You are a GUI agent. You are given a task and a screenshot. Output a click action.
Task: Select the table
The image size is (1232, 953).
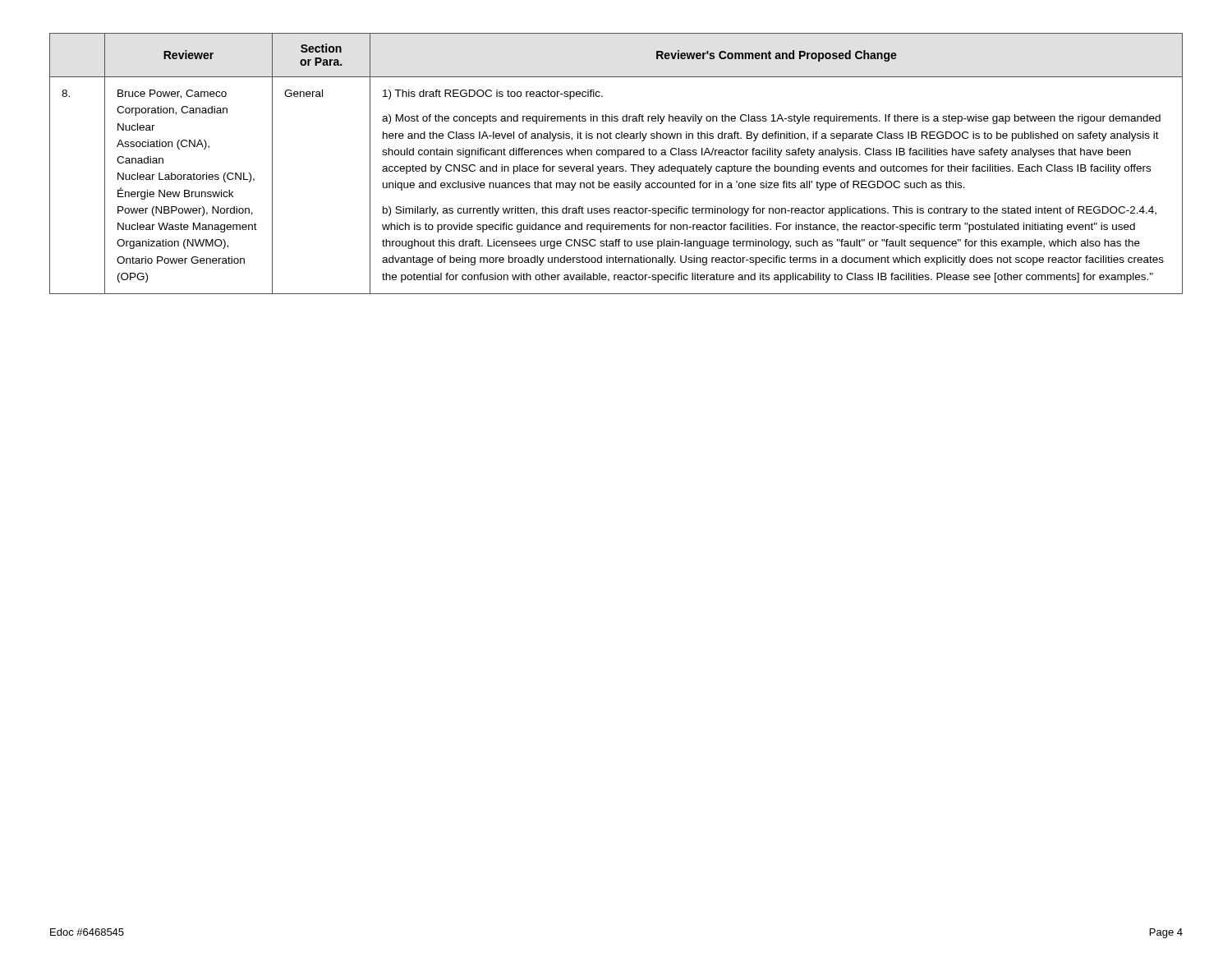[x=616, y=163]
